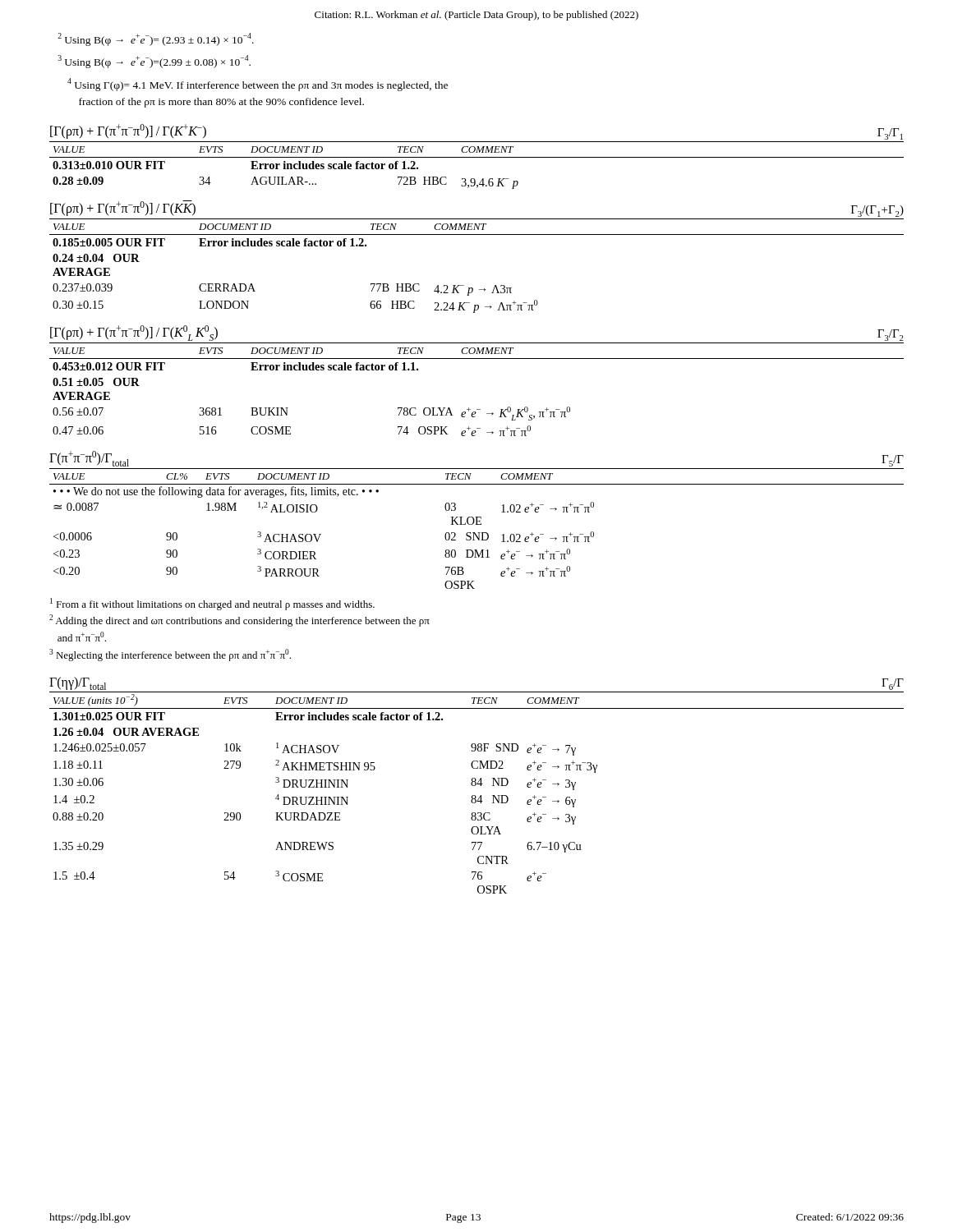Image resolution: width=953 pixels, height=1232 pixels.
Task: Find the element starting "4 Using Γ(φ)="
Action: 258,92
